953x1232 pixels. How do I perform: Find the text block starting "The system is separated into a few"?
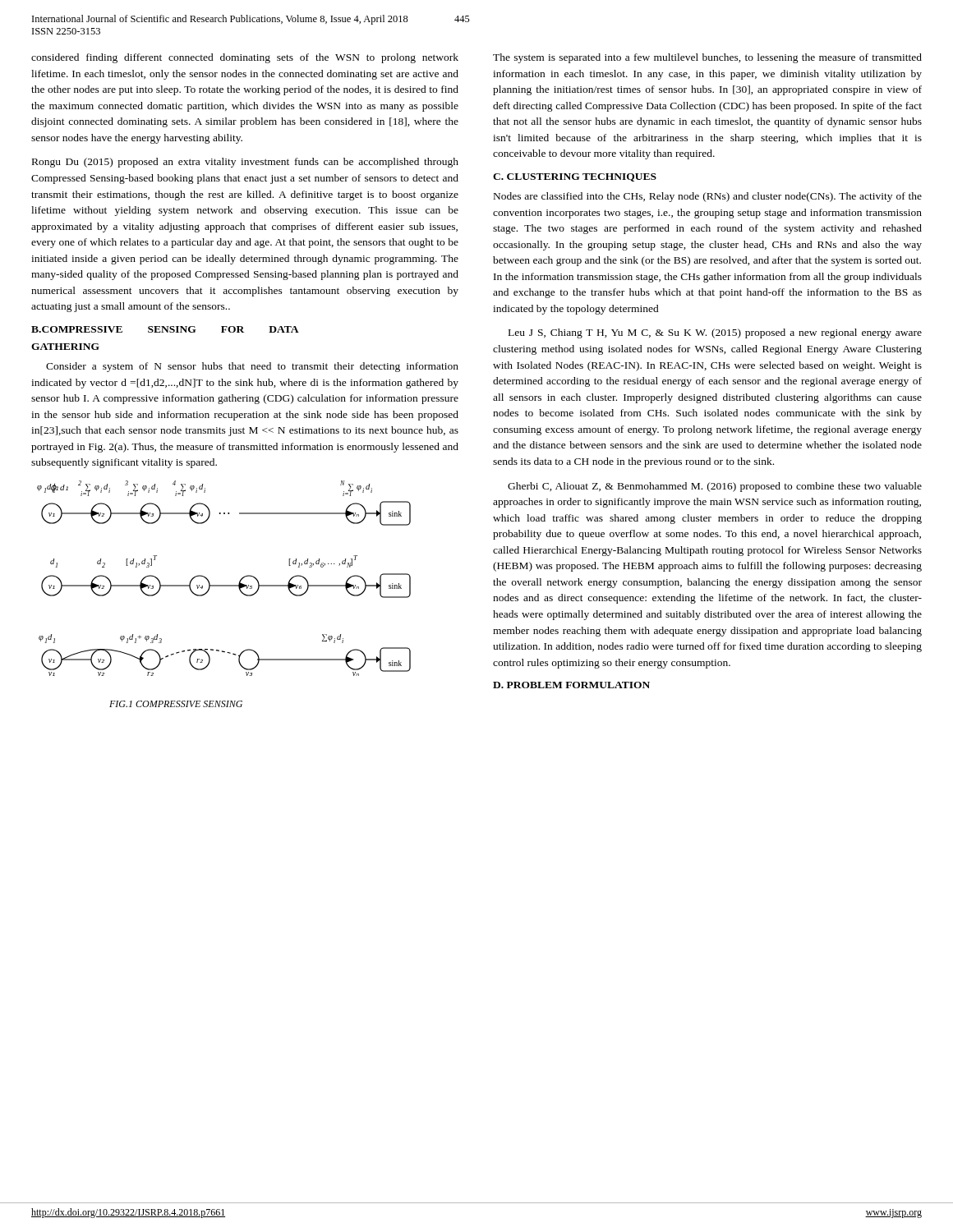707,106
